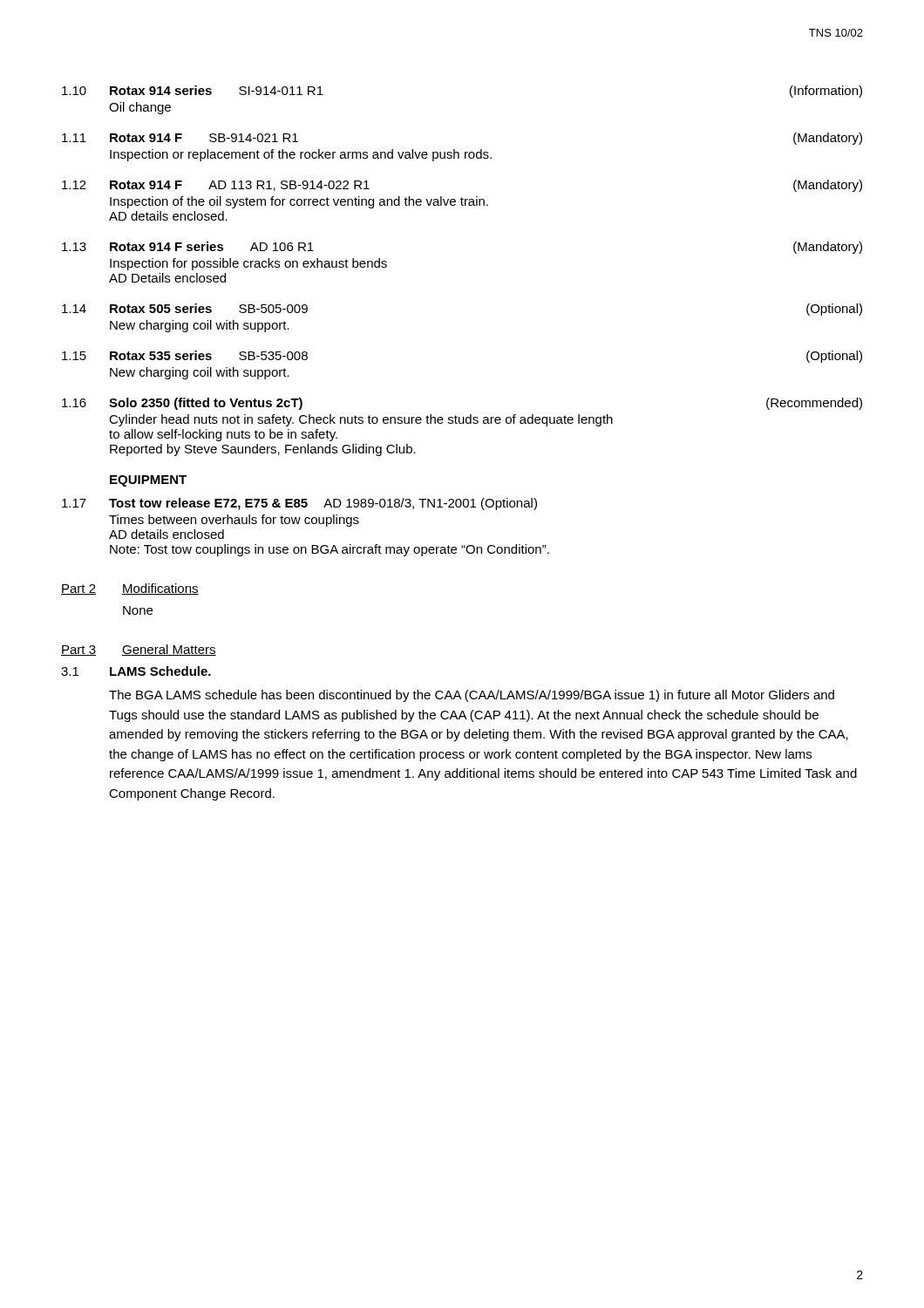Select the block starting "10 Rotax 914 series SI-914-011"
Viewport: 924px width, 1308px height.
click(x=75, y=91)
